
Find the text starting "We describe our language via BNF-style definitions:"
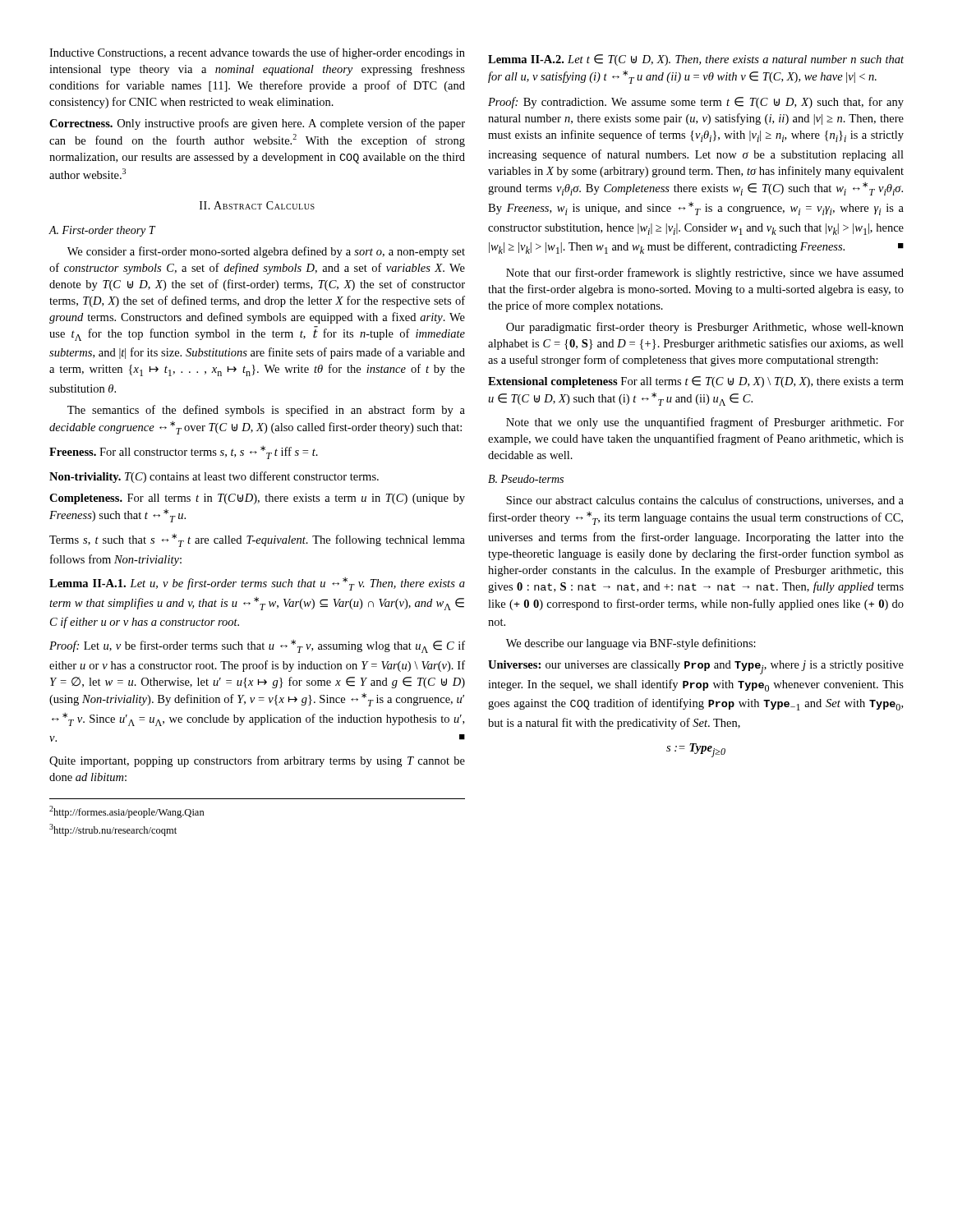[696, 643]
